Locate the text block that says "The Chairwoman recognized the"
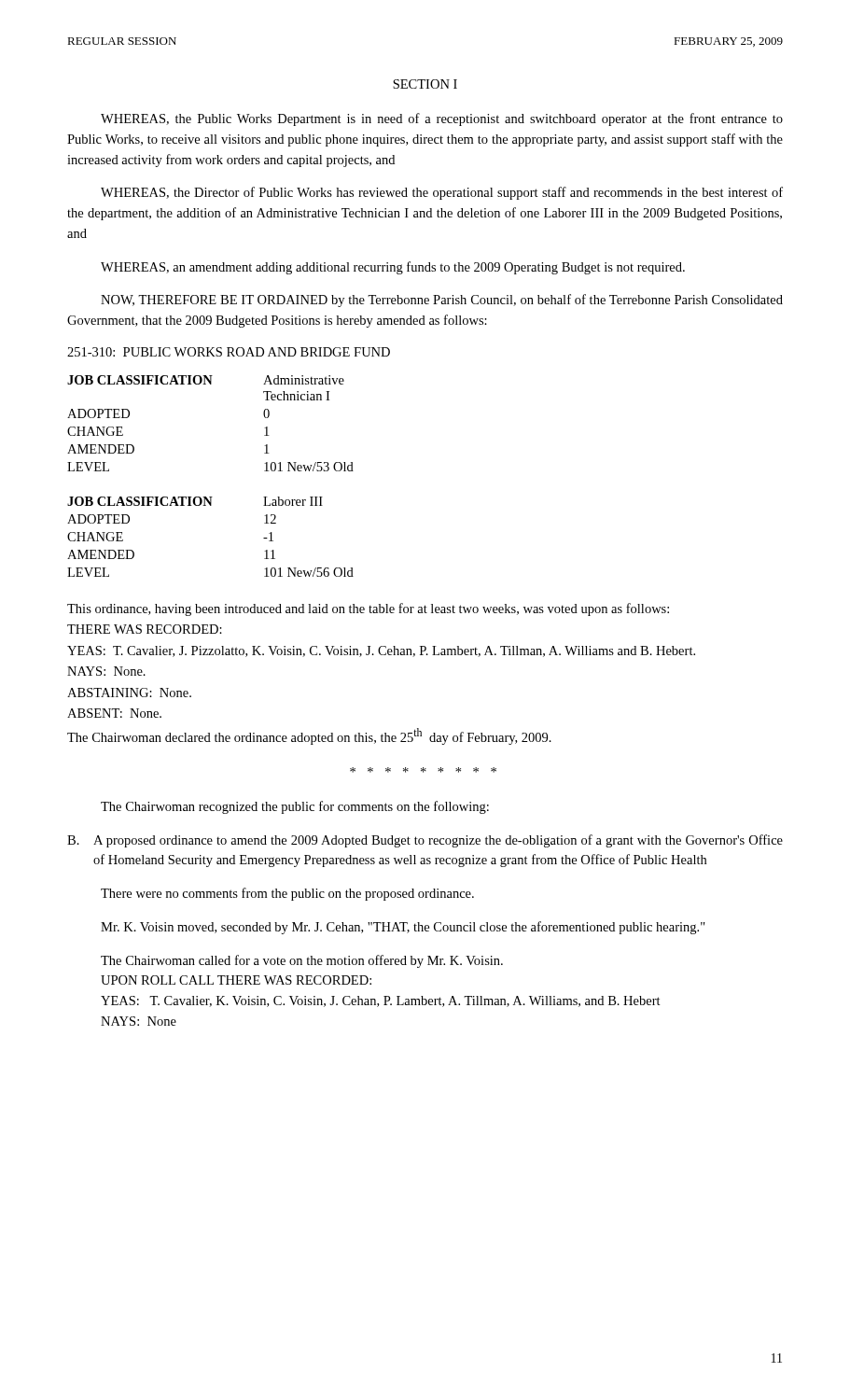The image size is (850, 1400). pos(295,806)
